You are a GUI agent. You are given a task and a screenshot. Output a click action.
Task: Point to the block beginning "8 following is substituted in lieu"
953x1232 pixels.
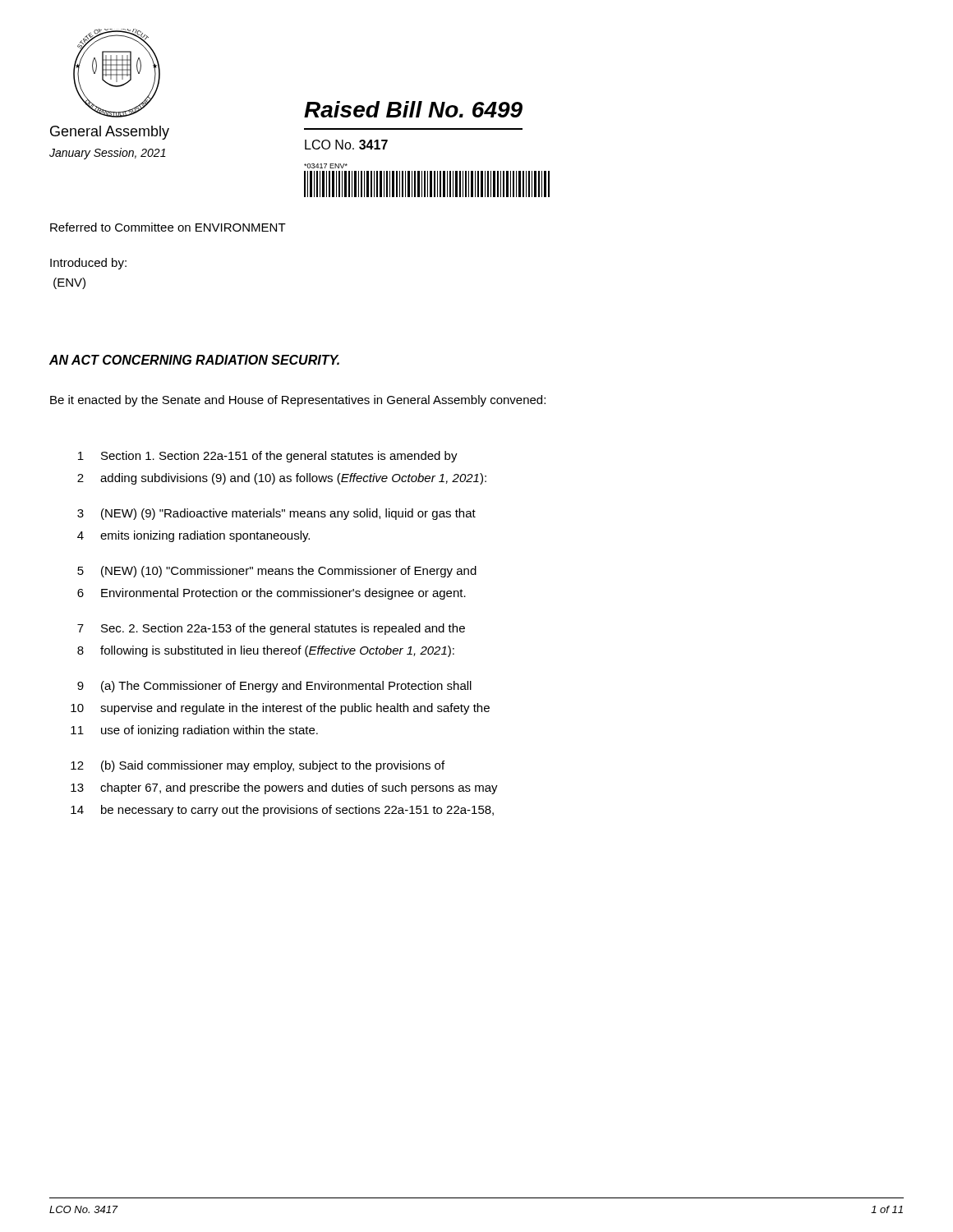coord(266,651)
